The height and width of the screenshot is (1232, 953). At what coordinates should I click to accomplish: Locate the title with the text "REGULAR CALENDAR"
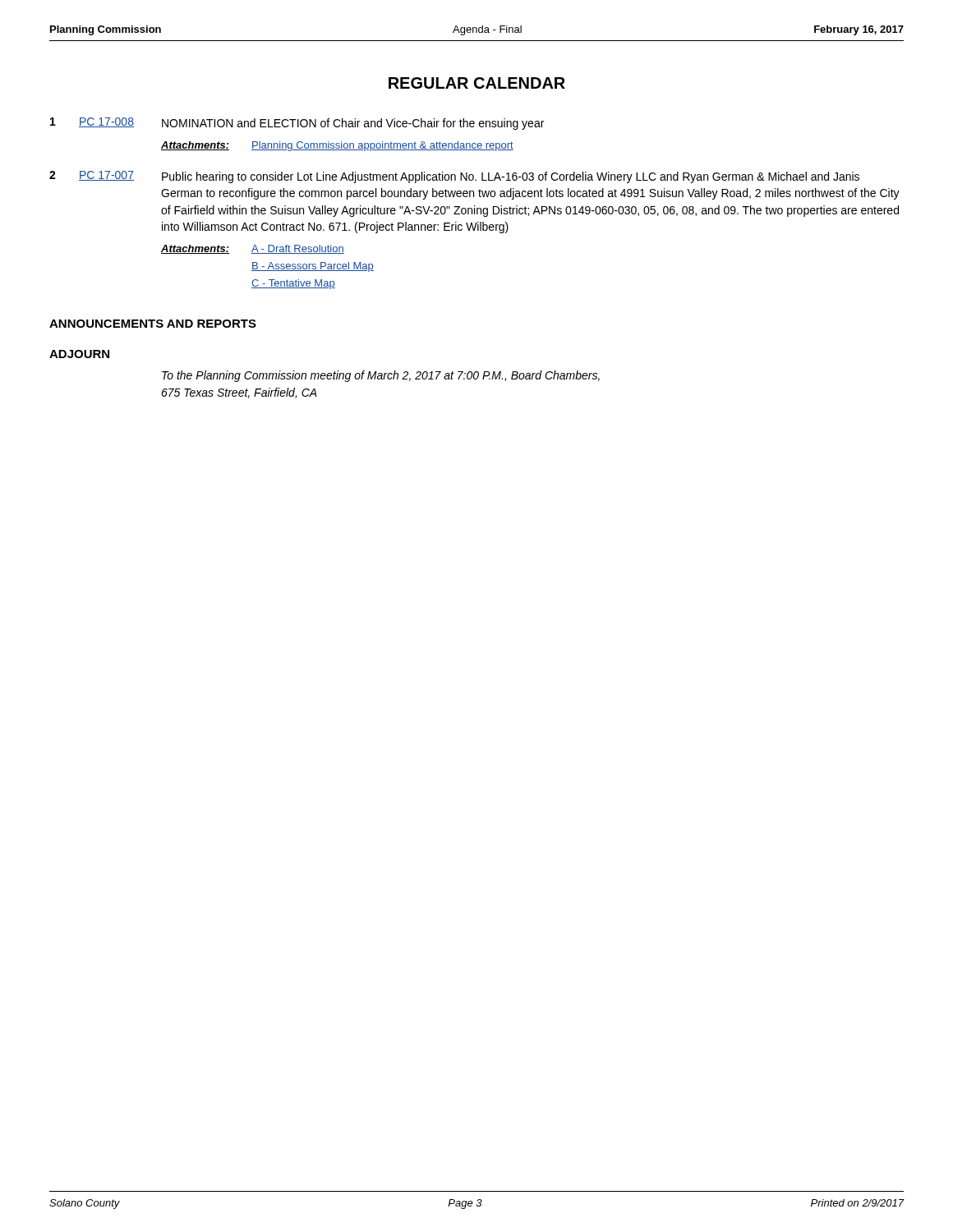point(476,83)
